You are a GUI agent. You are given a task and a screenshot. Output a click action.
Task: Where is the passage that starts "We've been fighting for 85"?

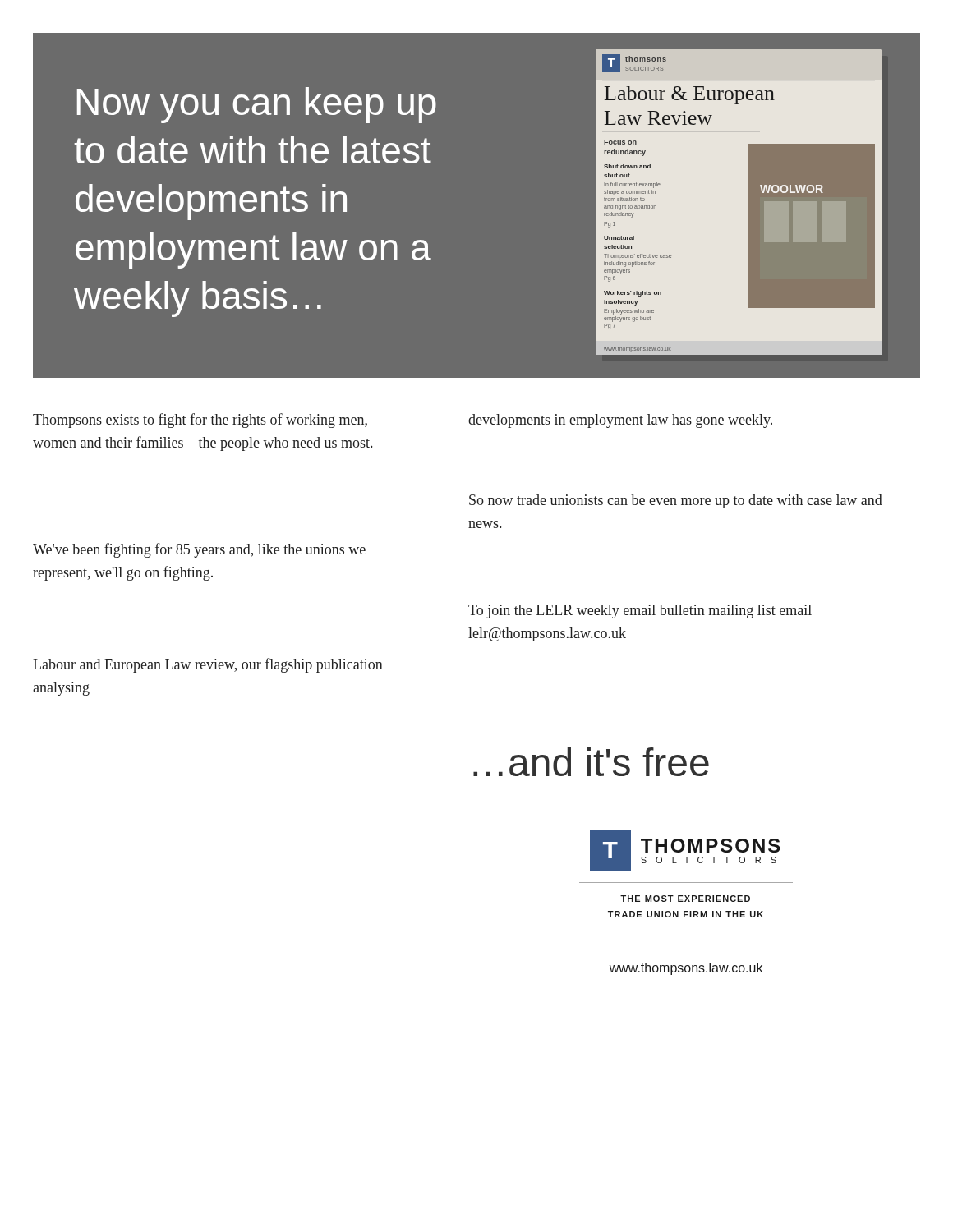click(199, 561)
